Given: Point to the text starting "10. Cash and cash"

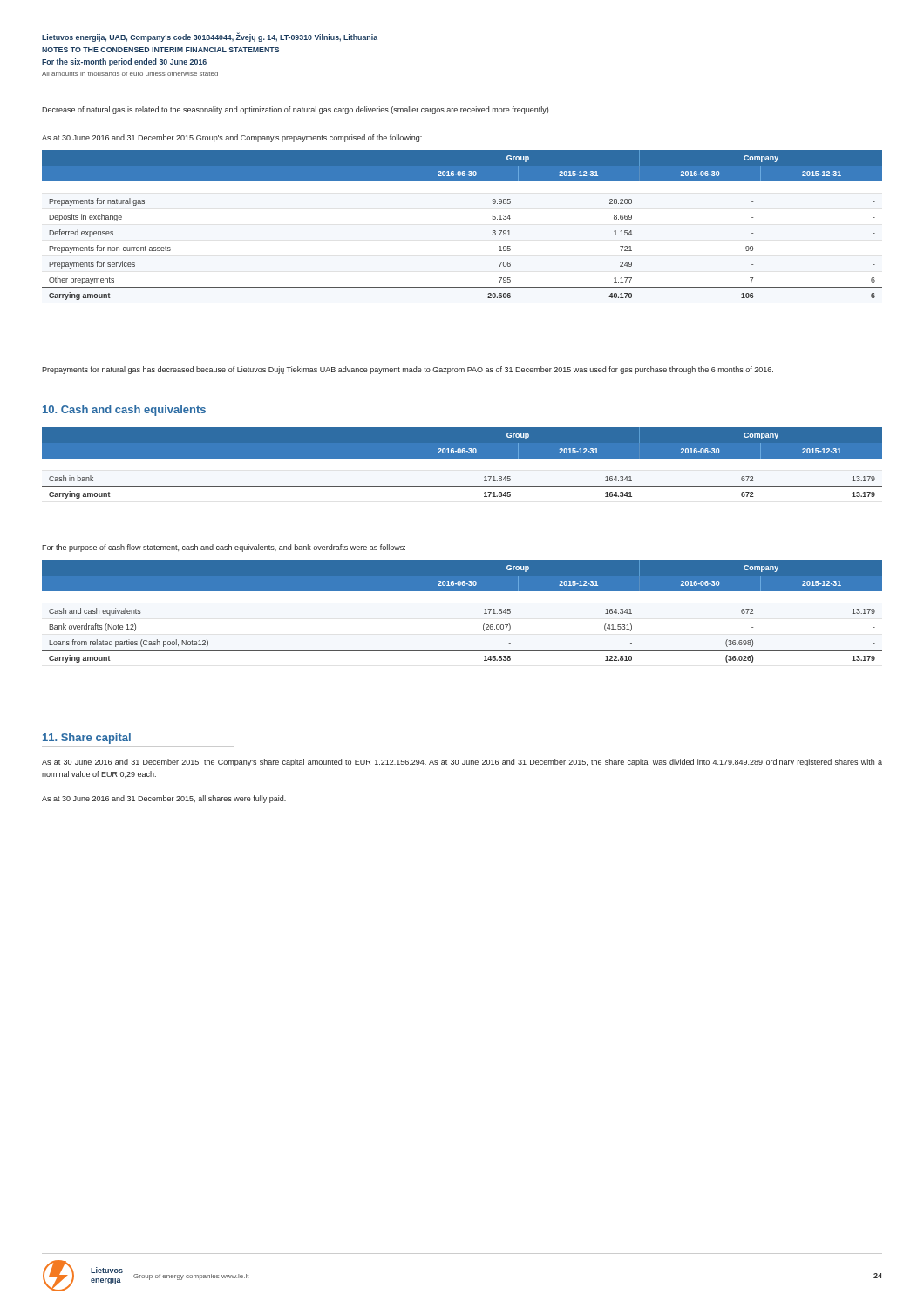Looking at the screenshot, I should point(164,411).
